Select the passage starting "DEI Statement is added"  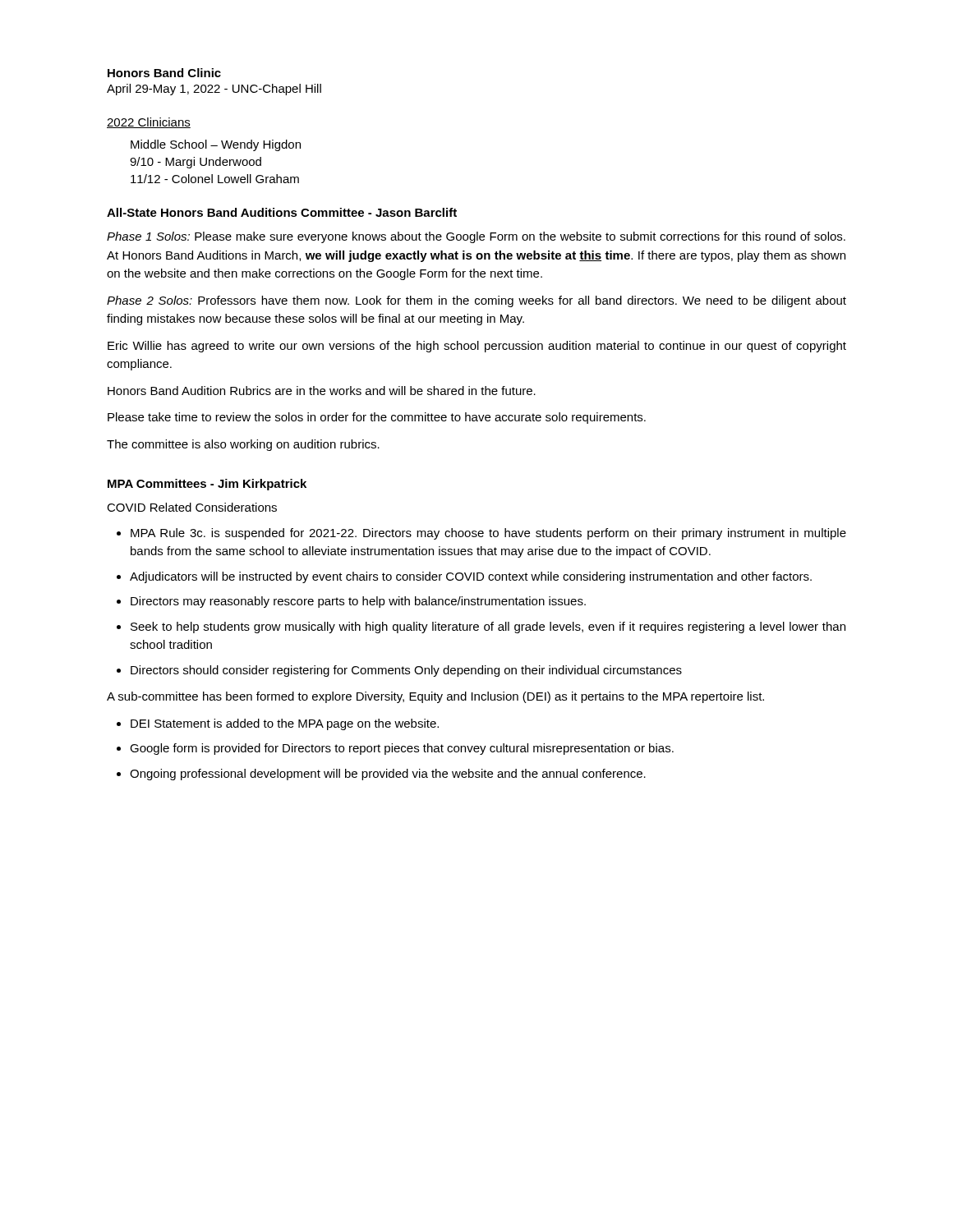pyautogui.click(x=285, y=724)
